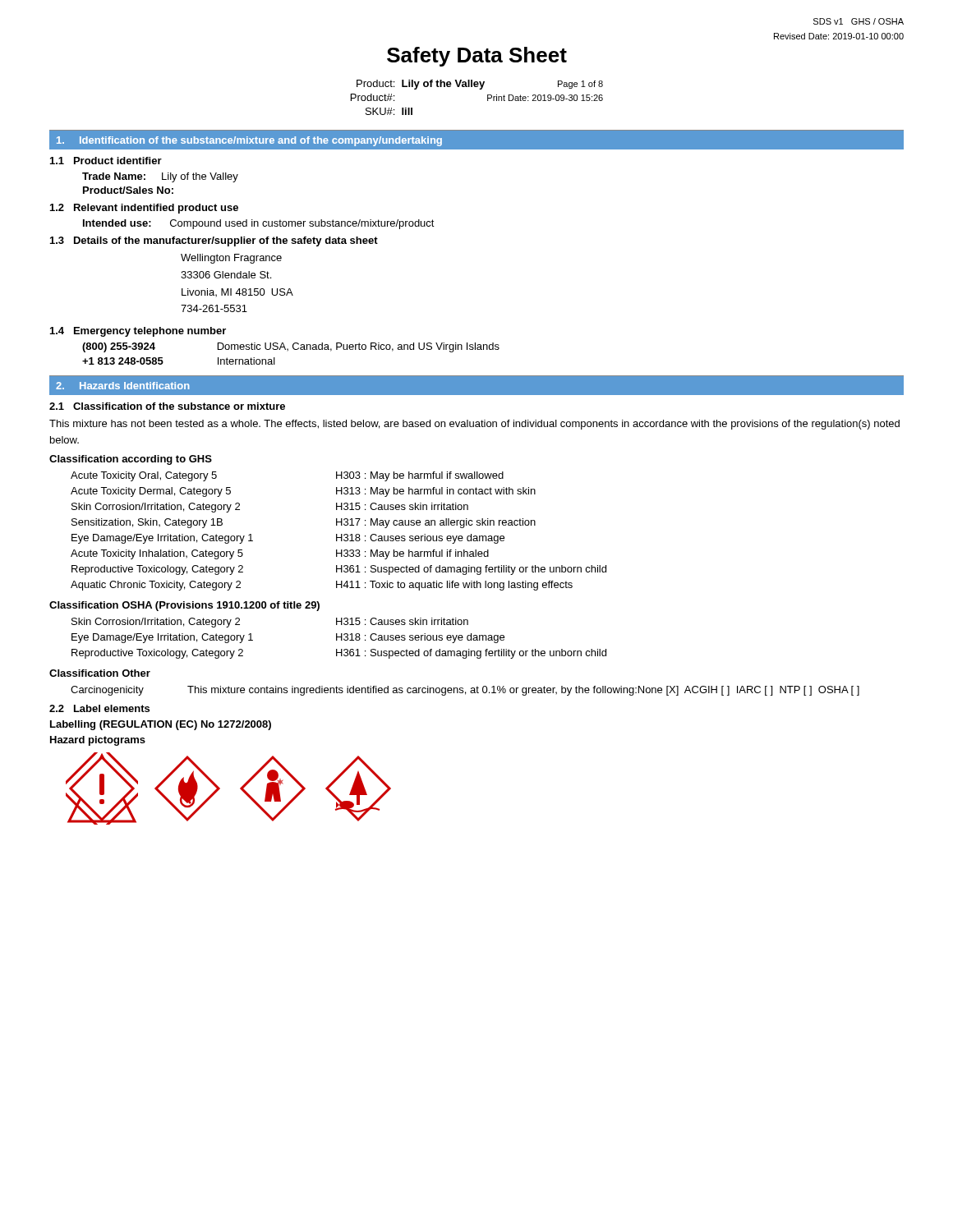Click on the table containing "H411 : Toxic"
This screenshot has width=953, height=1232.
[485, 530]
